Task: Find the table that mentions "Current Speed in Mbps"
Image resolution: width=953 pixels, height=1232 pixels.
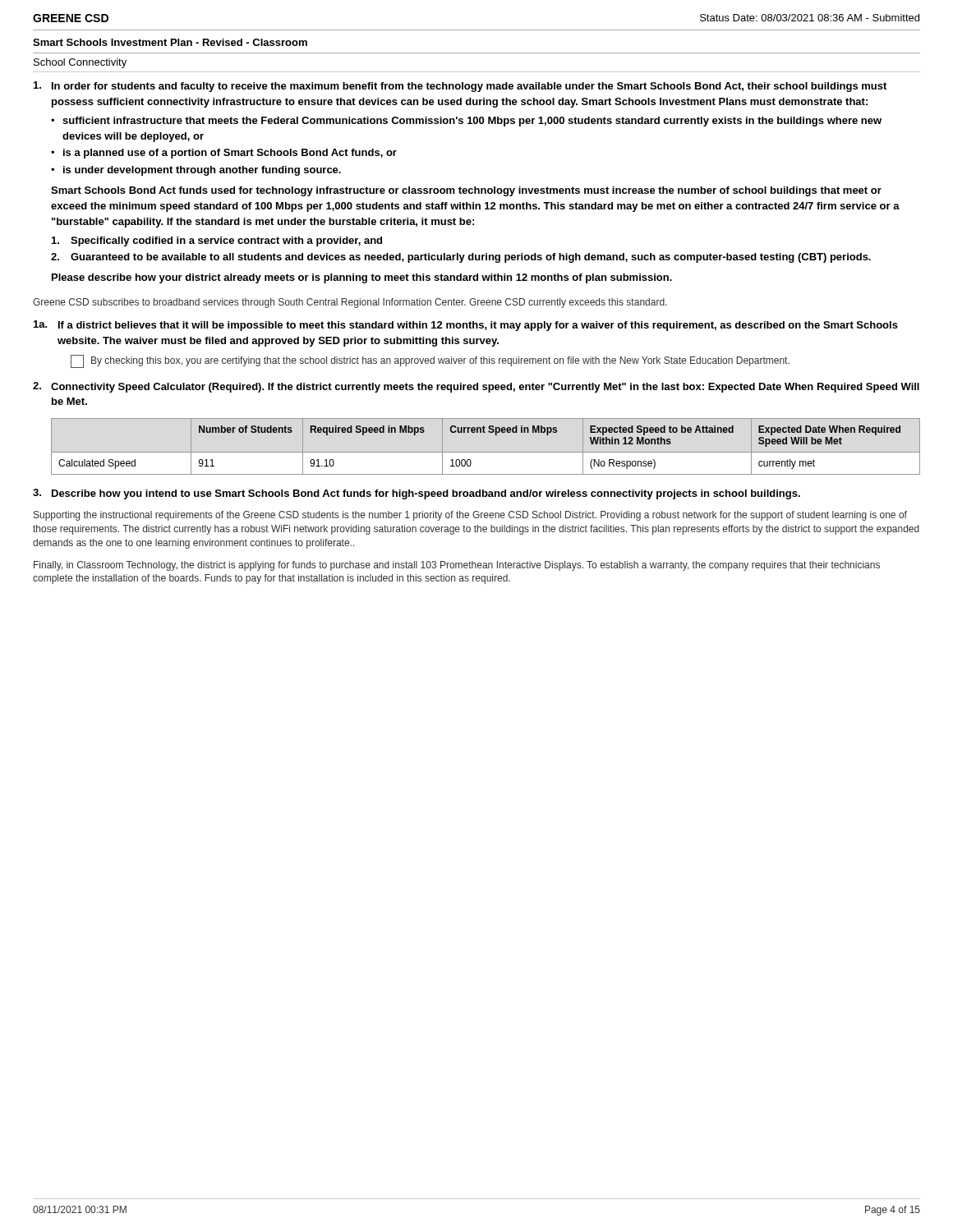Action: (x=486, y=447)
